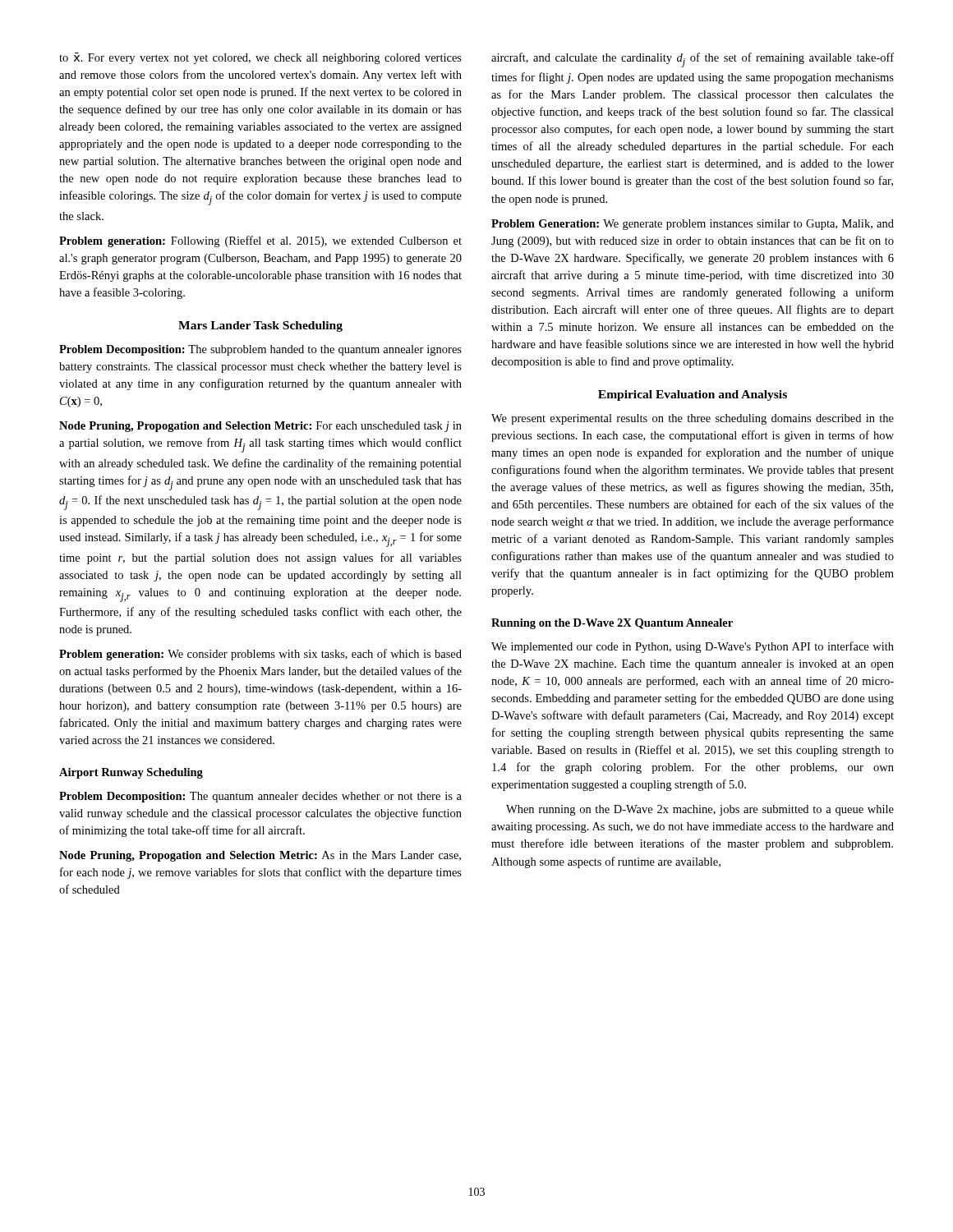Find the text starting "Running on the D-Wave 2X"

click(693, 623)
